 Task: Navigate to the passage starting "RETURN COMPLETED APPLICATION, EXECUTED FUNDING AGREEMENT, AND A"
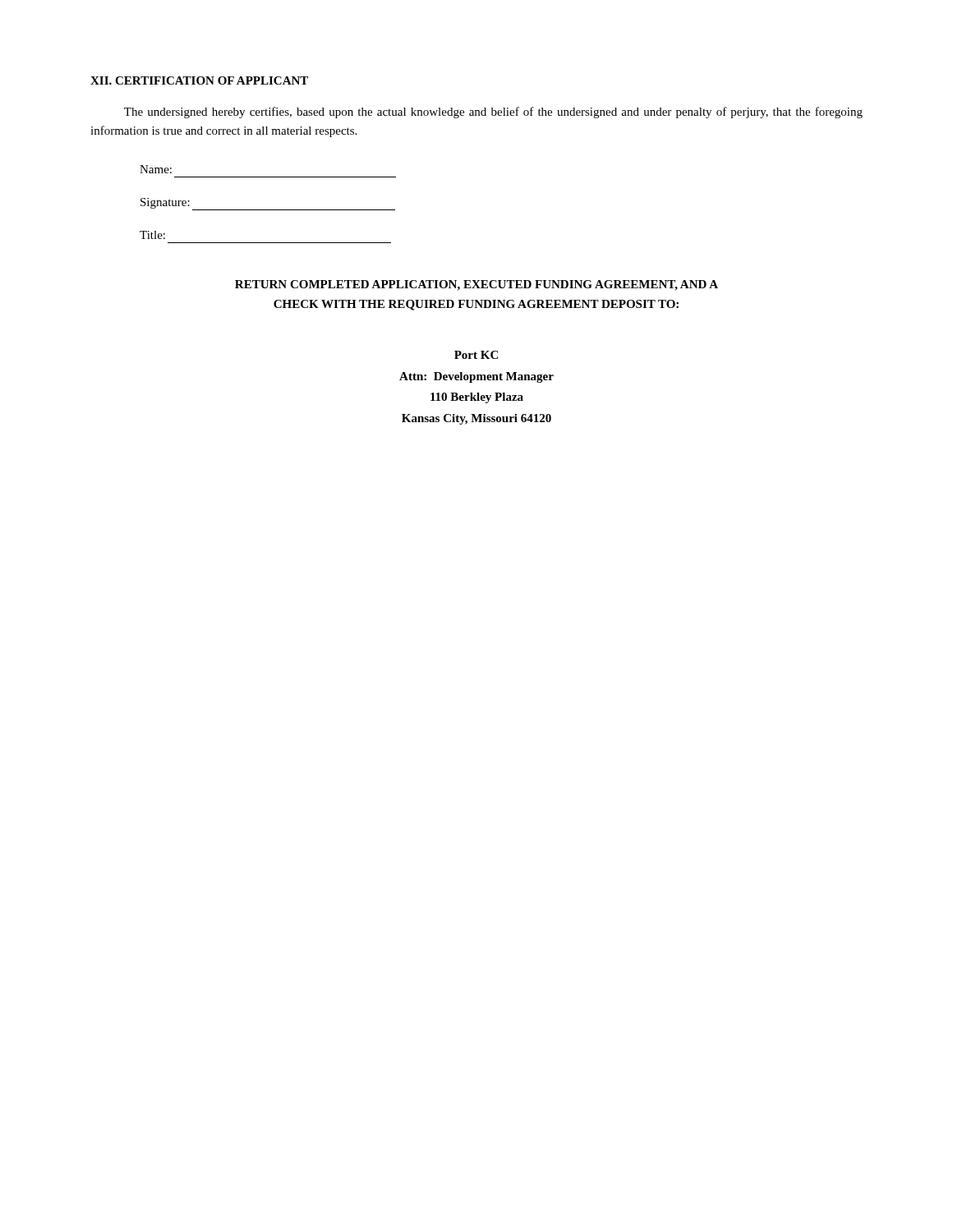476,294
